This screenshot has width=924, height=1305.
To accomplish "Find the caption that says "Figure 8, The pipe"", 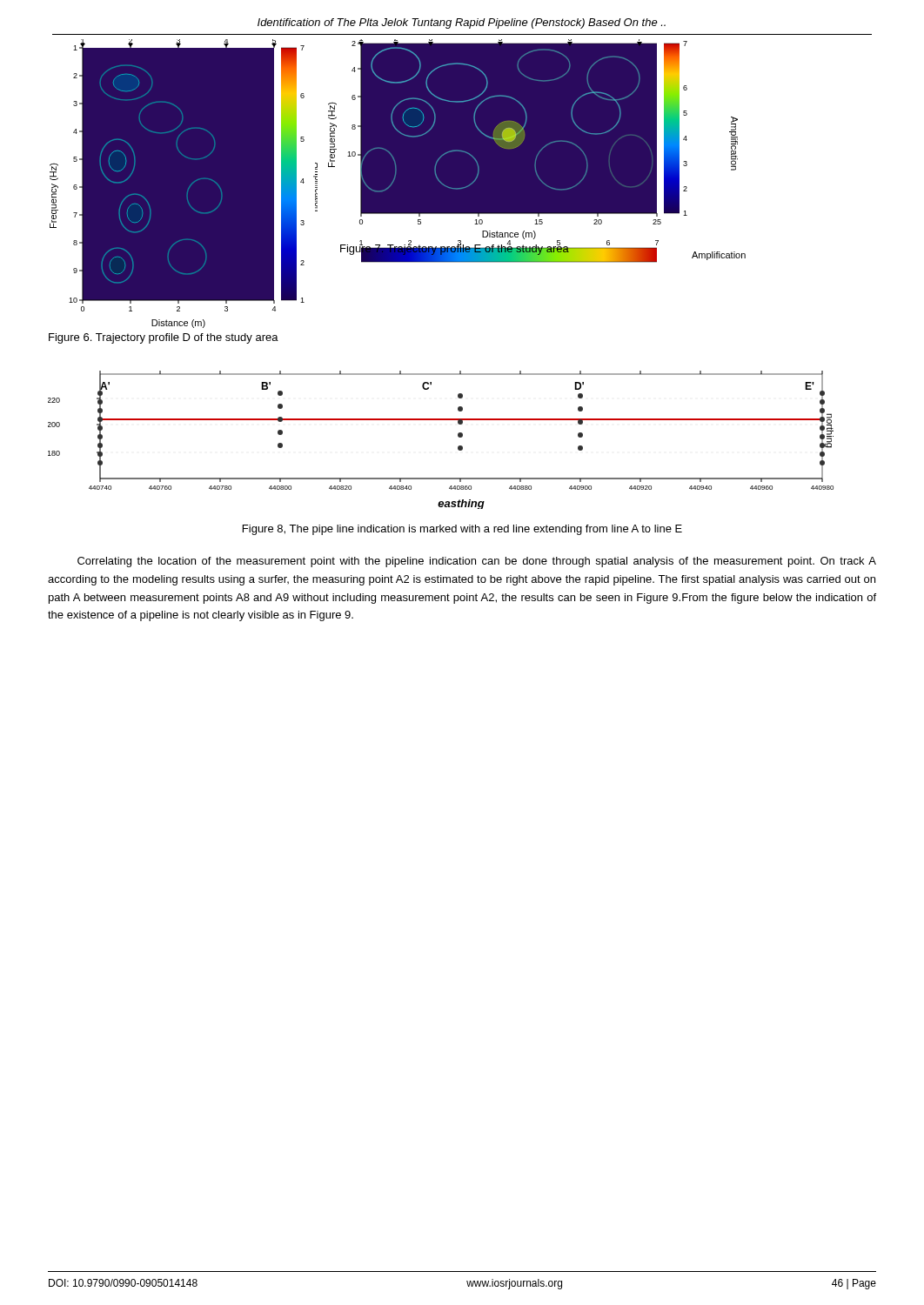I will pos(462,529).
